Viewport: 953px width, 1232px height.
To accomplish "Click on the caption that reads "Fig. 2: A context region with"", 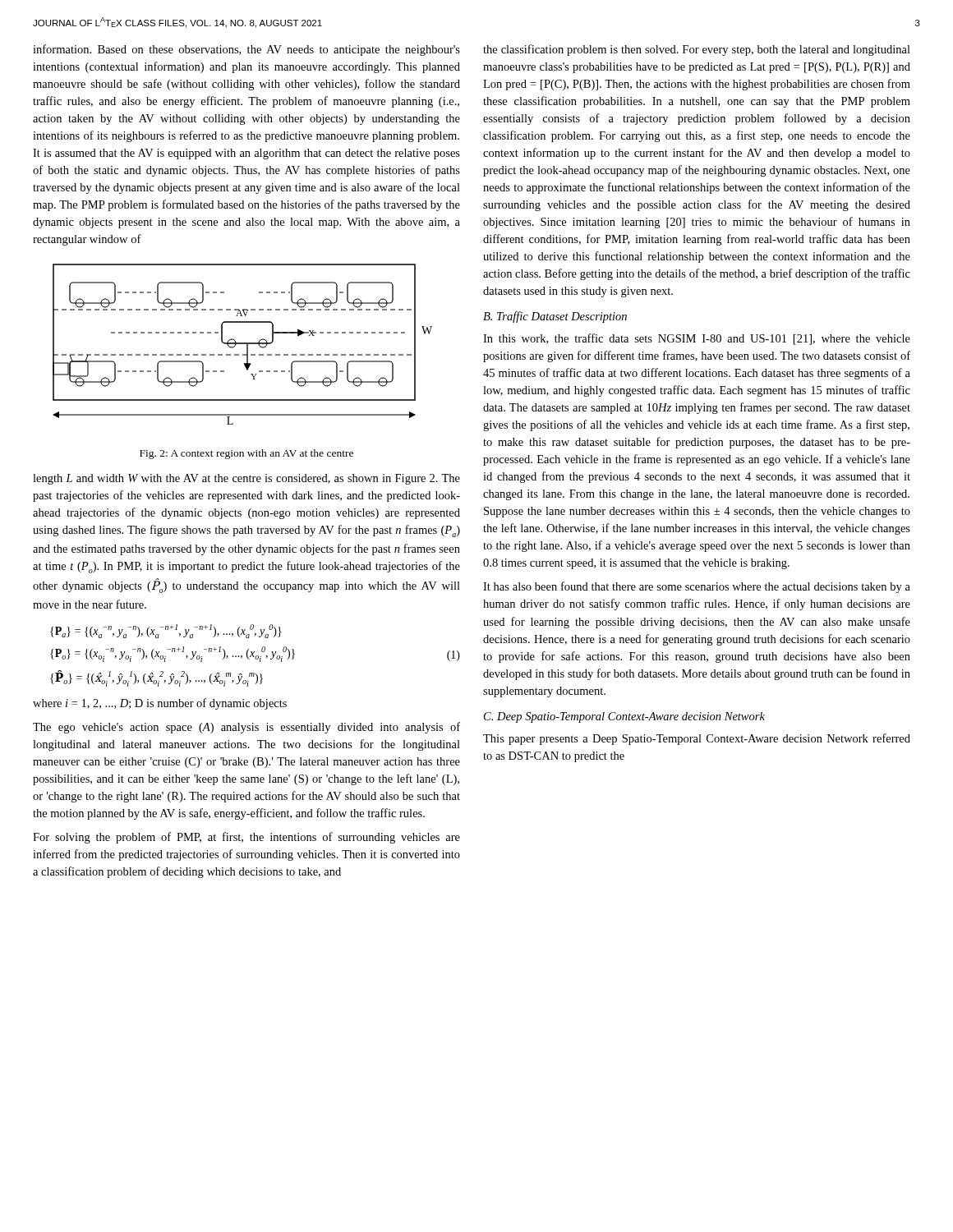I will point(246,453).
